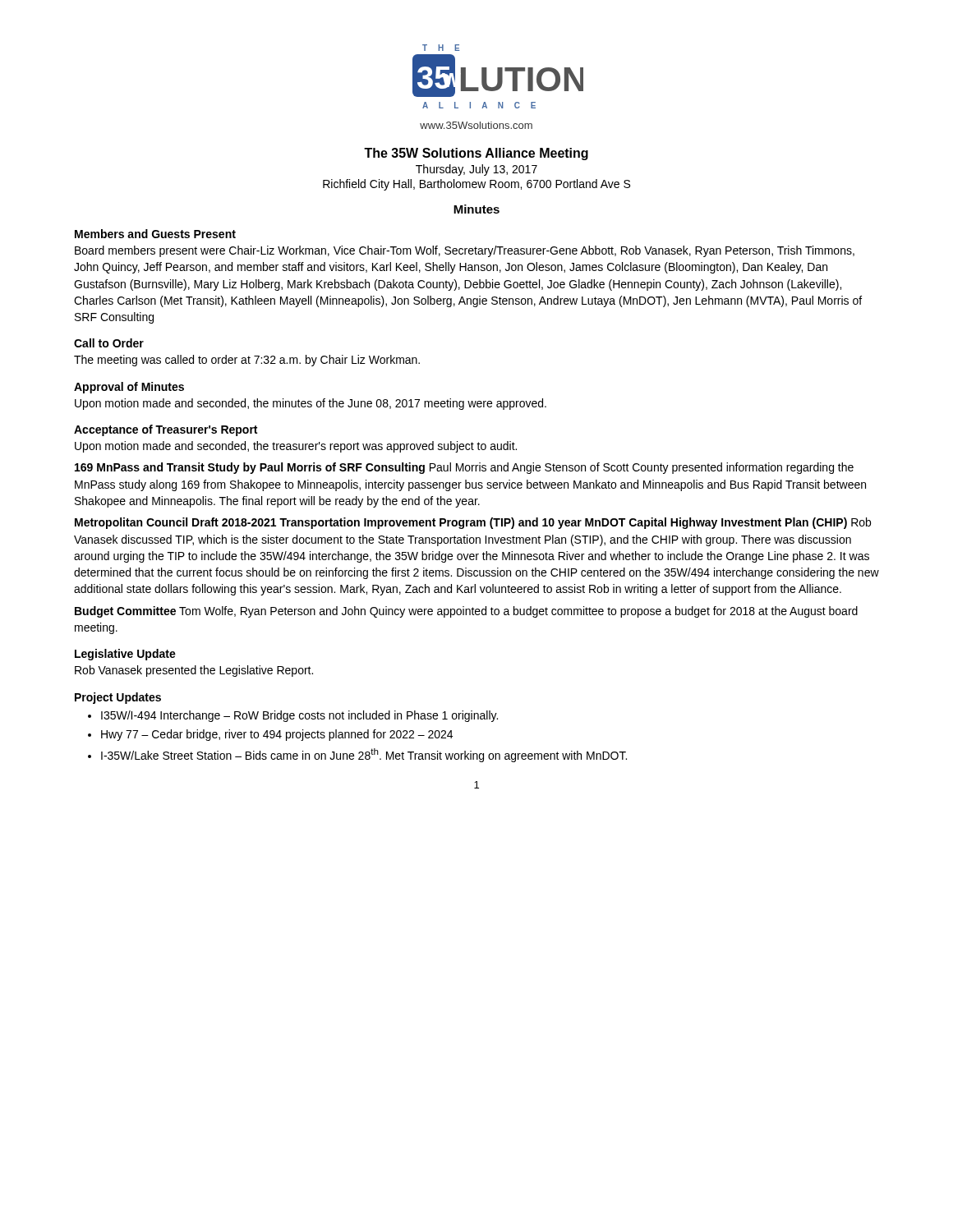Point to the block starting "Project Updates"

pyautogui.click(x=118, y=697)
